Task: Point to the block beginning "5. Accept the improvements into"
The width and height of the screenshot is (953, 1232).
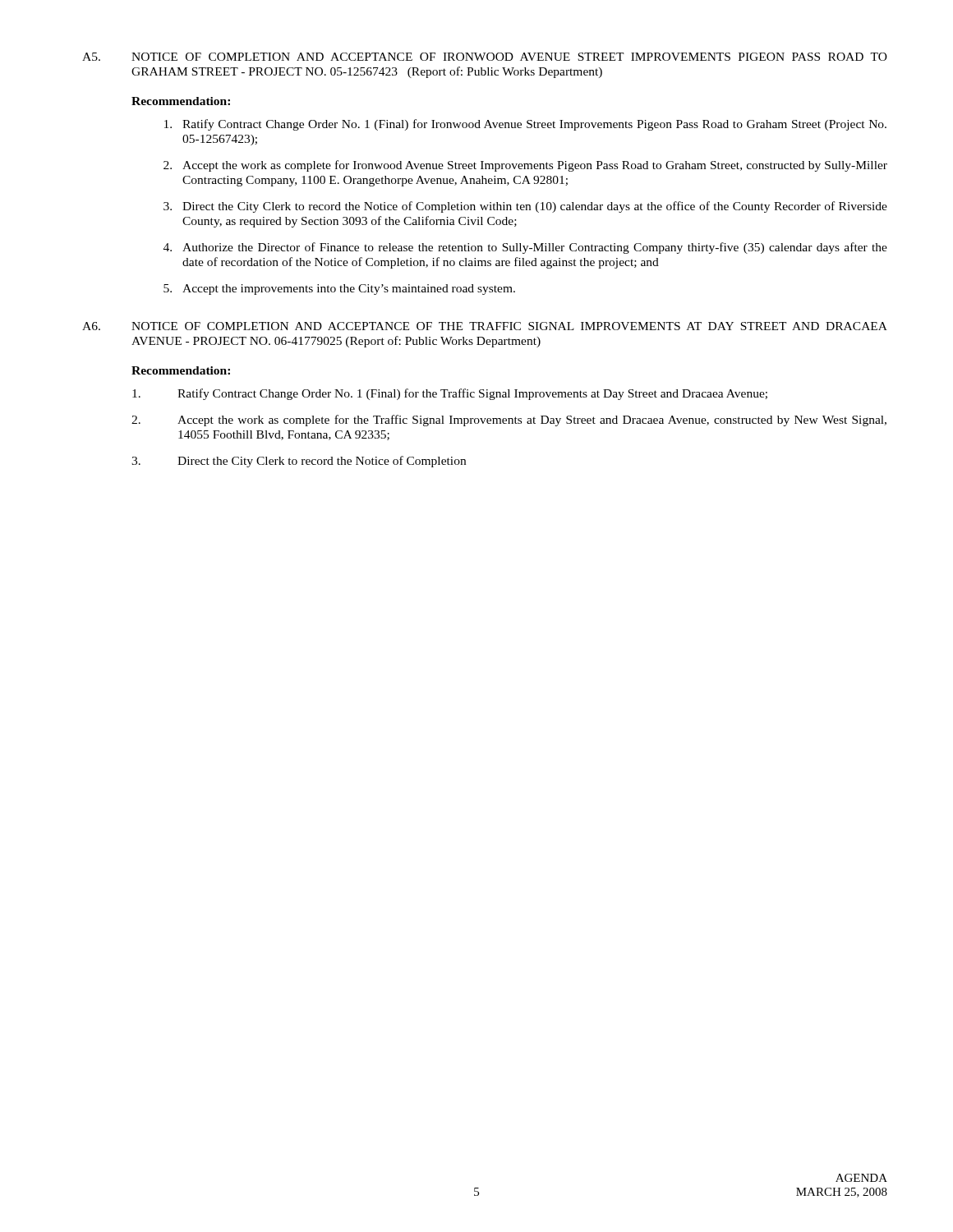Action: pos(509,288)
